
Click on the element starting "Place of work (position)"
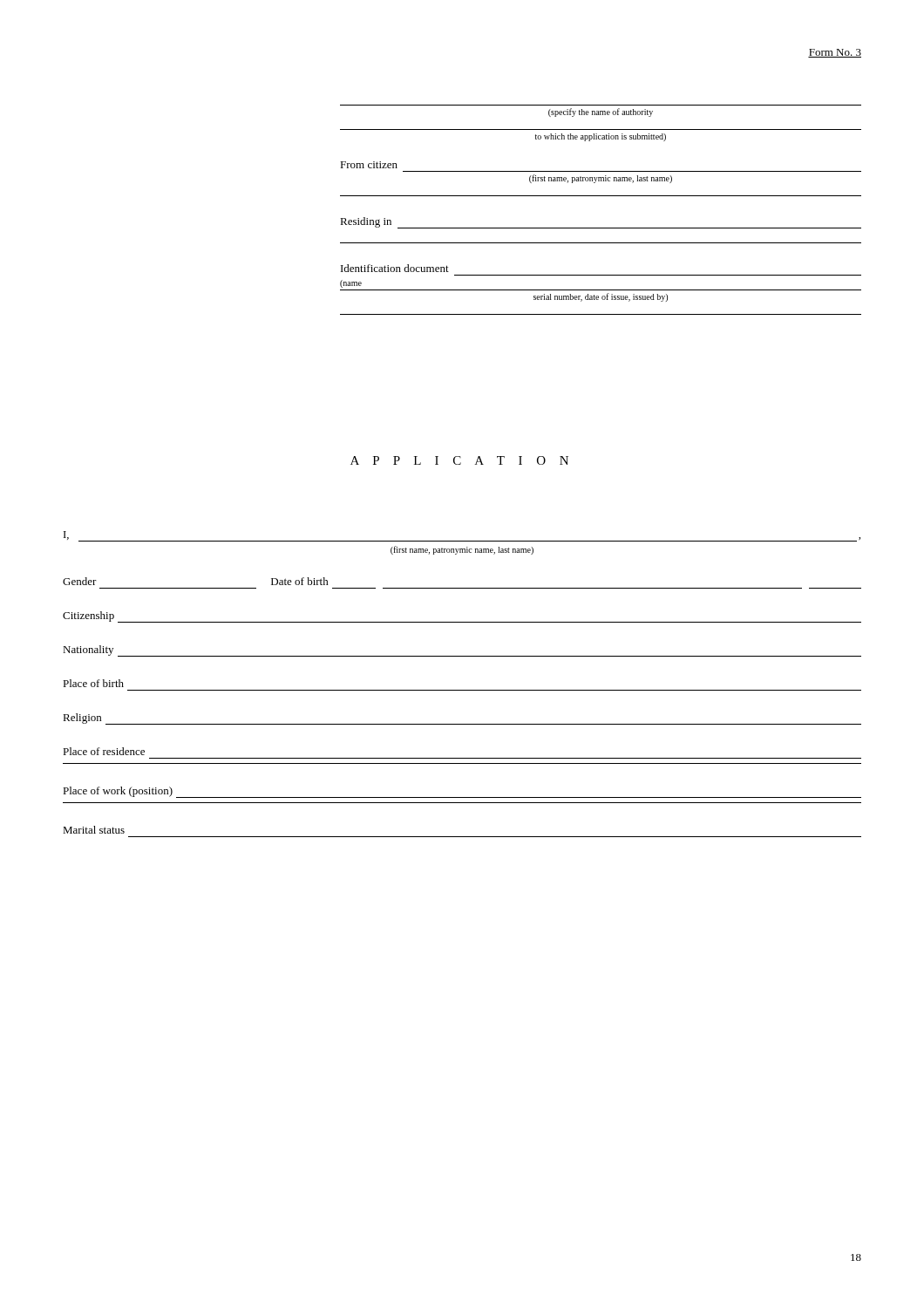pos(462,789)
